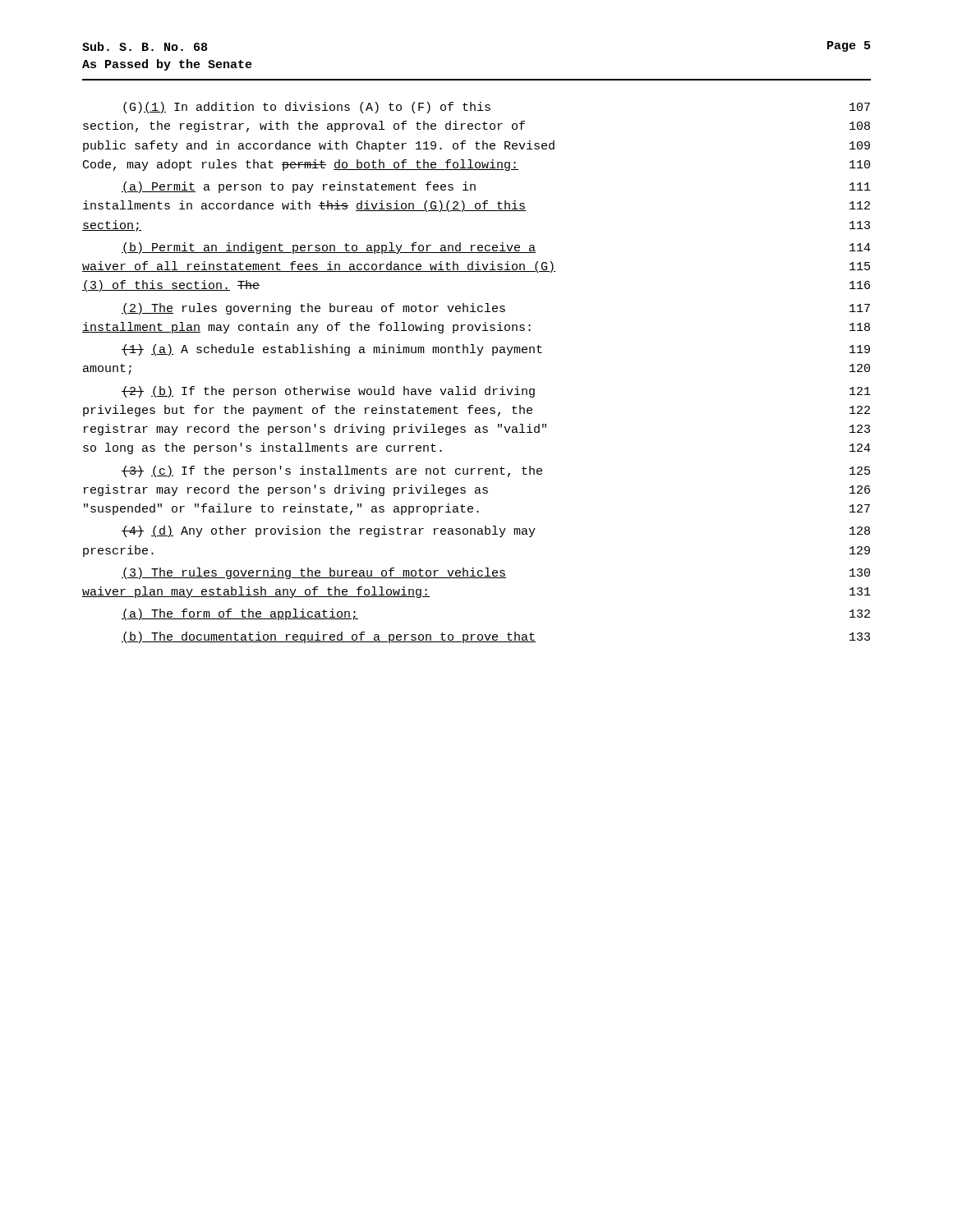Point to the passage starting "(b) The documentation required of"

coord(476,637)
